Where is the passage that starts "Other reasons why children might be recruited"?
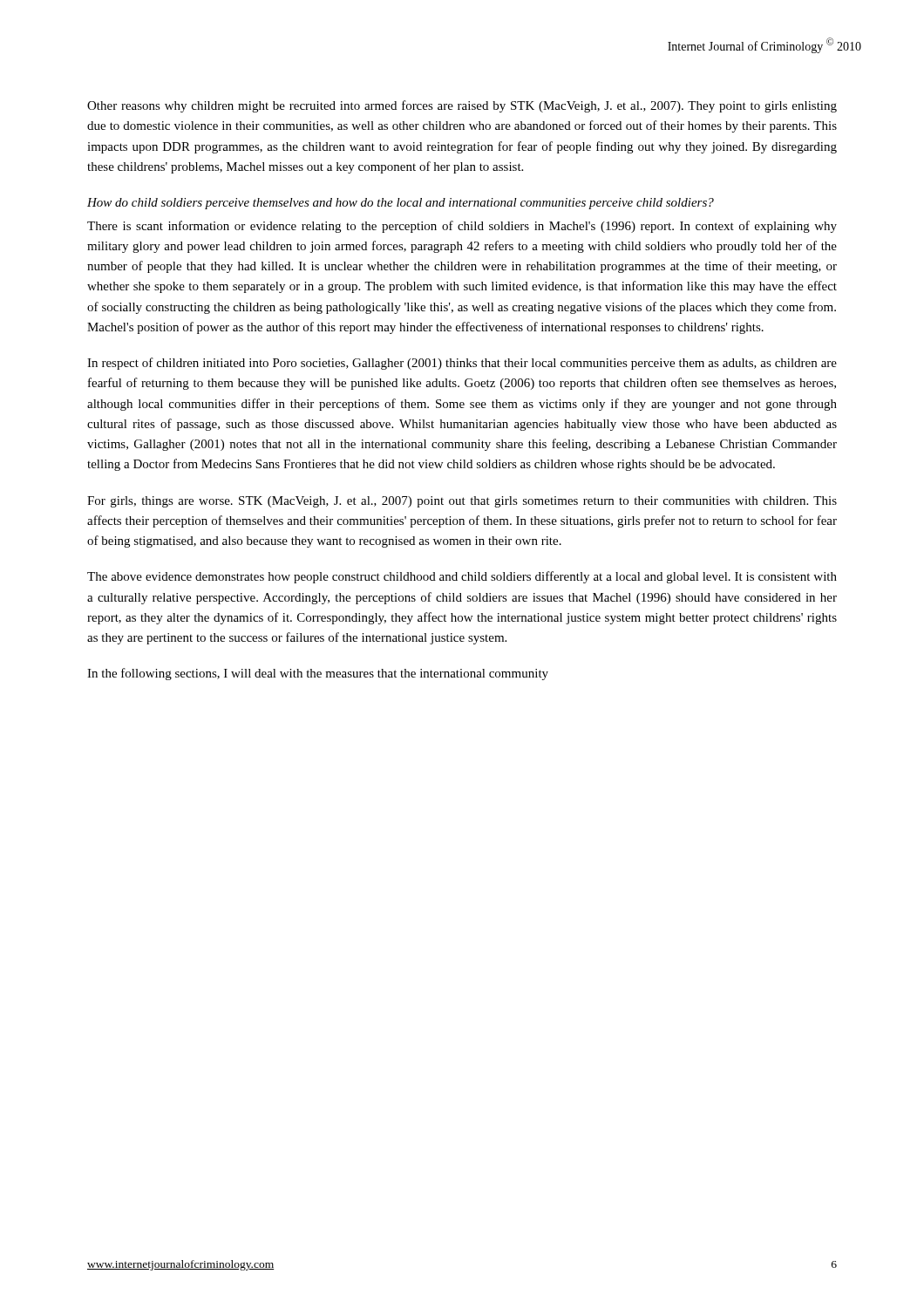Screen dimensions: 1308x924 pos(462,136)
